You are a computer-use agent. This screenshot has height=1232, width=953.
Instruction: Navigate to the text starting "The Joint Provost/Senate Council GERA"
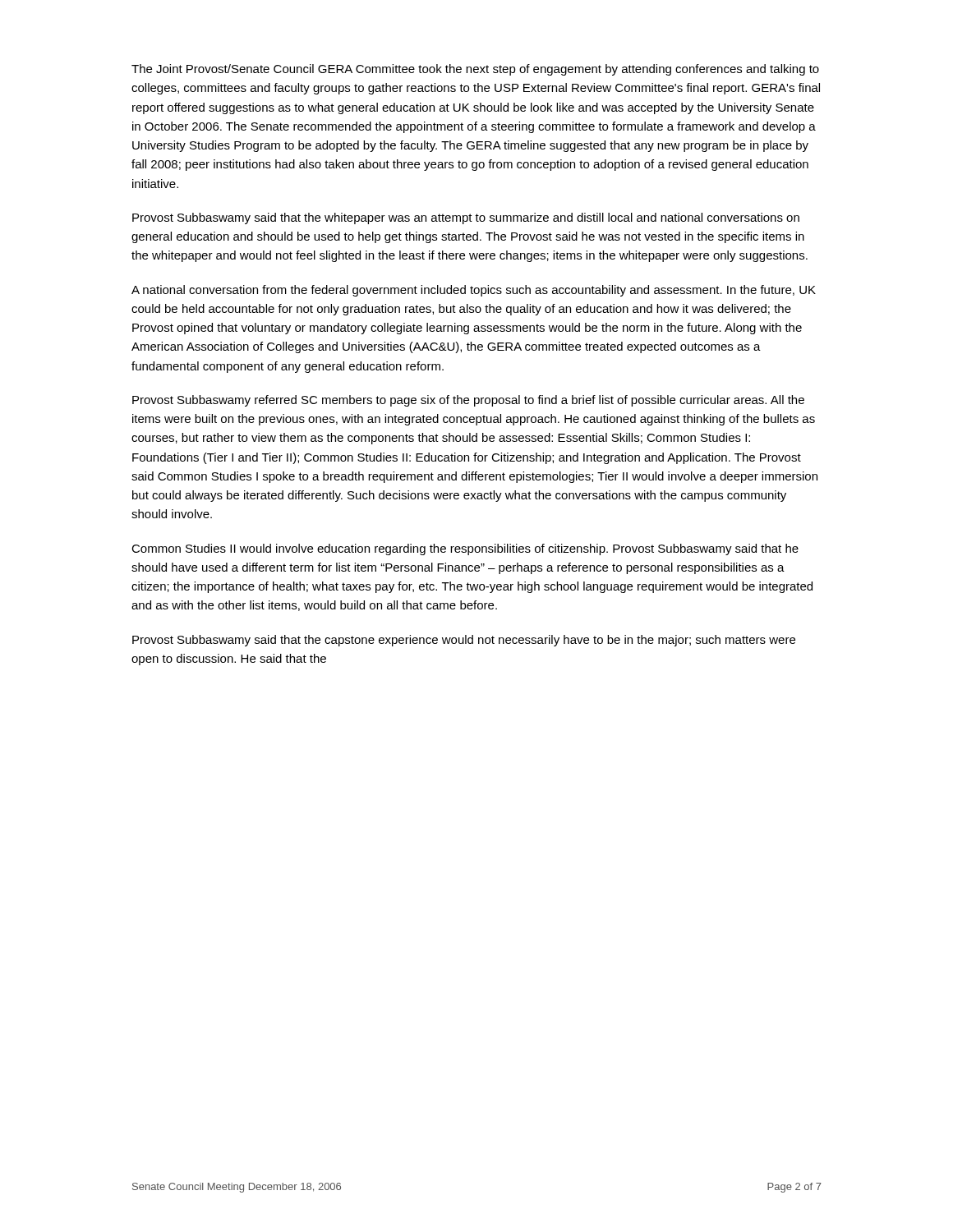coord(476,126)
